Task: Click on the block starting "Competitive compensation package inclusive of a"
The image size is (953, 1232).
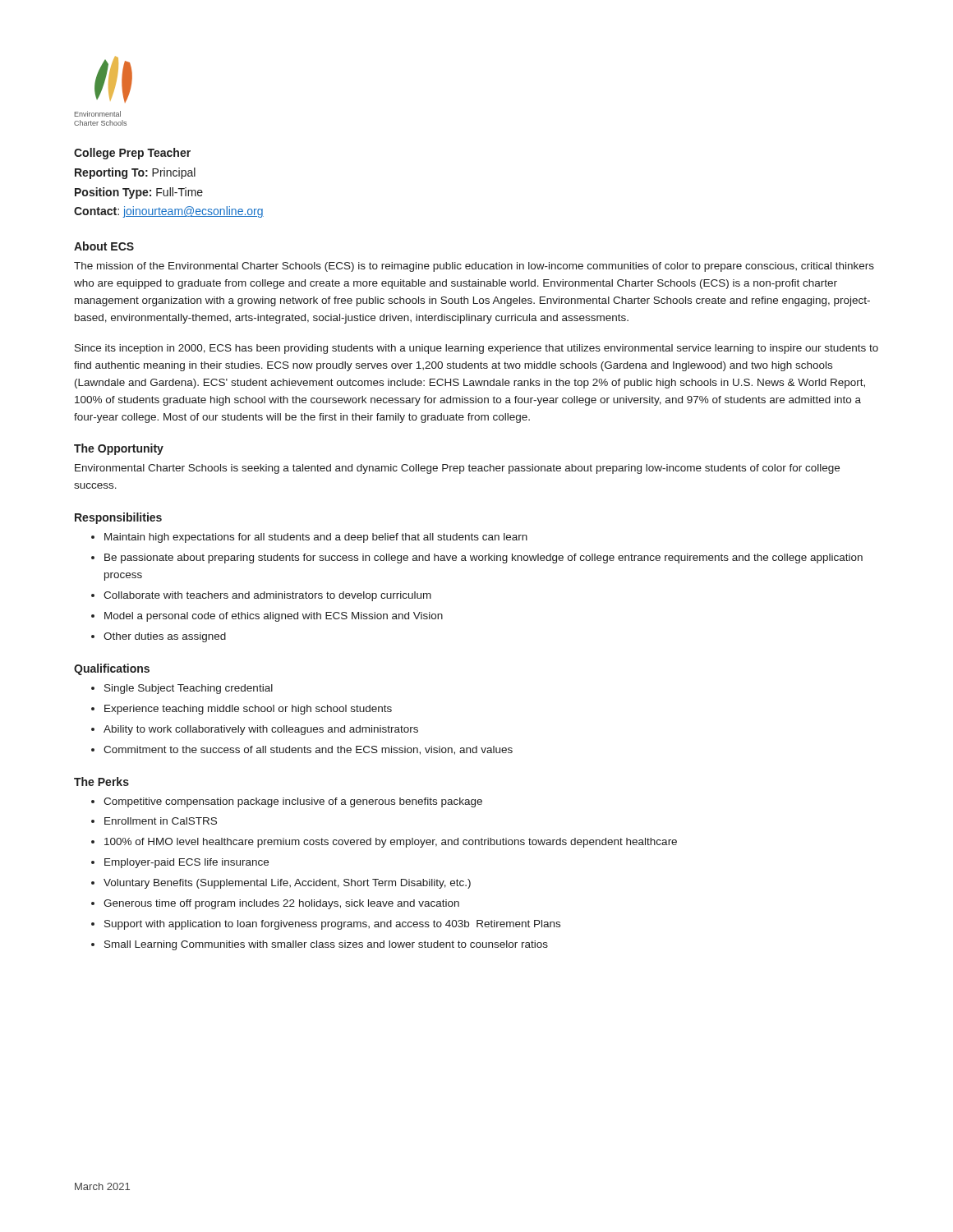Action: 293,801
